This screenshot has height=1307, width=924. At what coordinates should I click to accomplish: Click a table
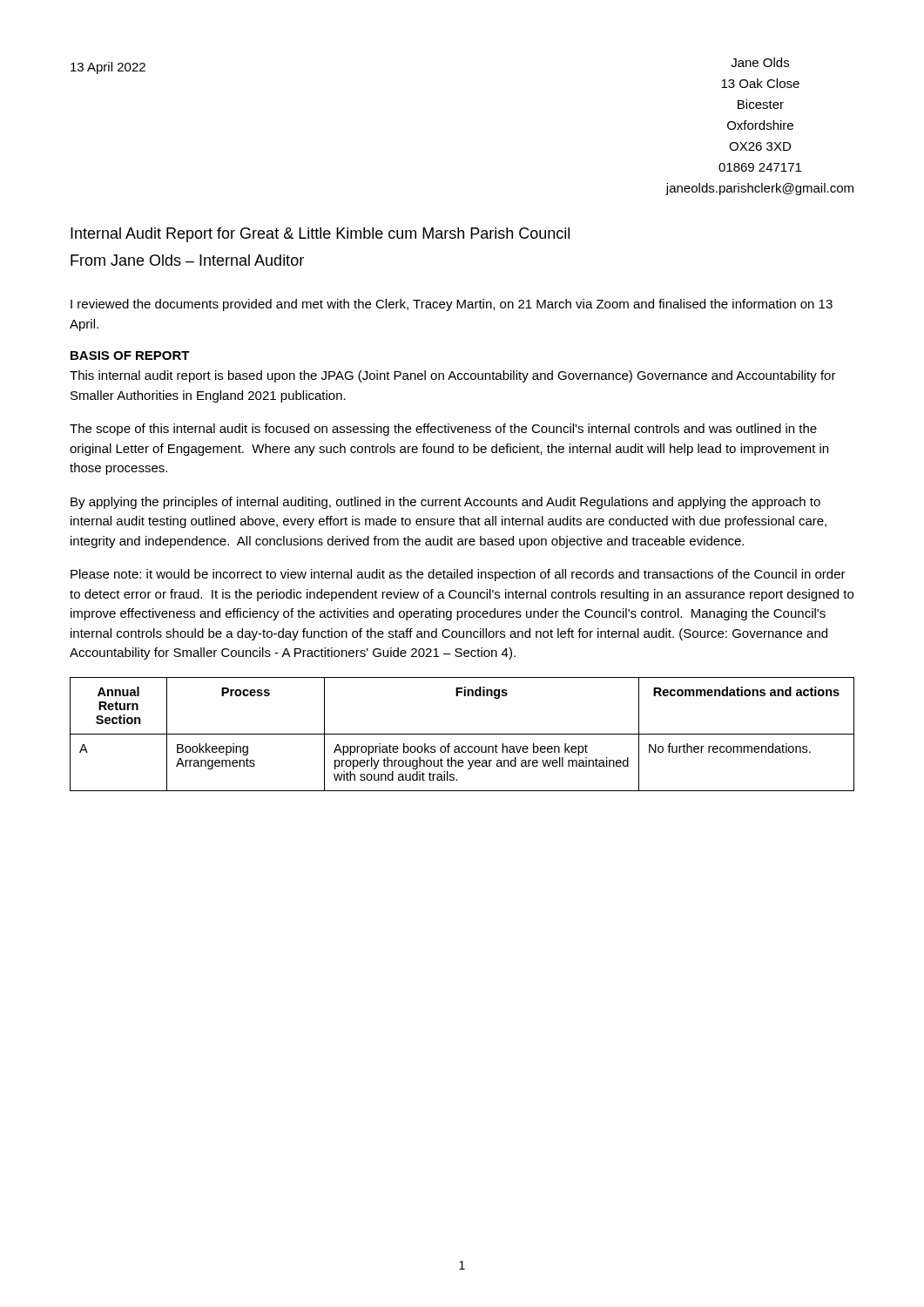(462, 734)
